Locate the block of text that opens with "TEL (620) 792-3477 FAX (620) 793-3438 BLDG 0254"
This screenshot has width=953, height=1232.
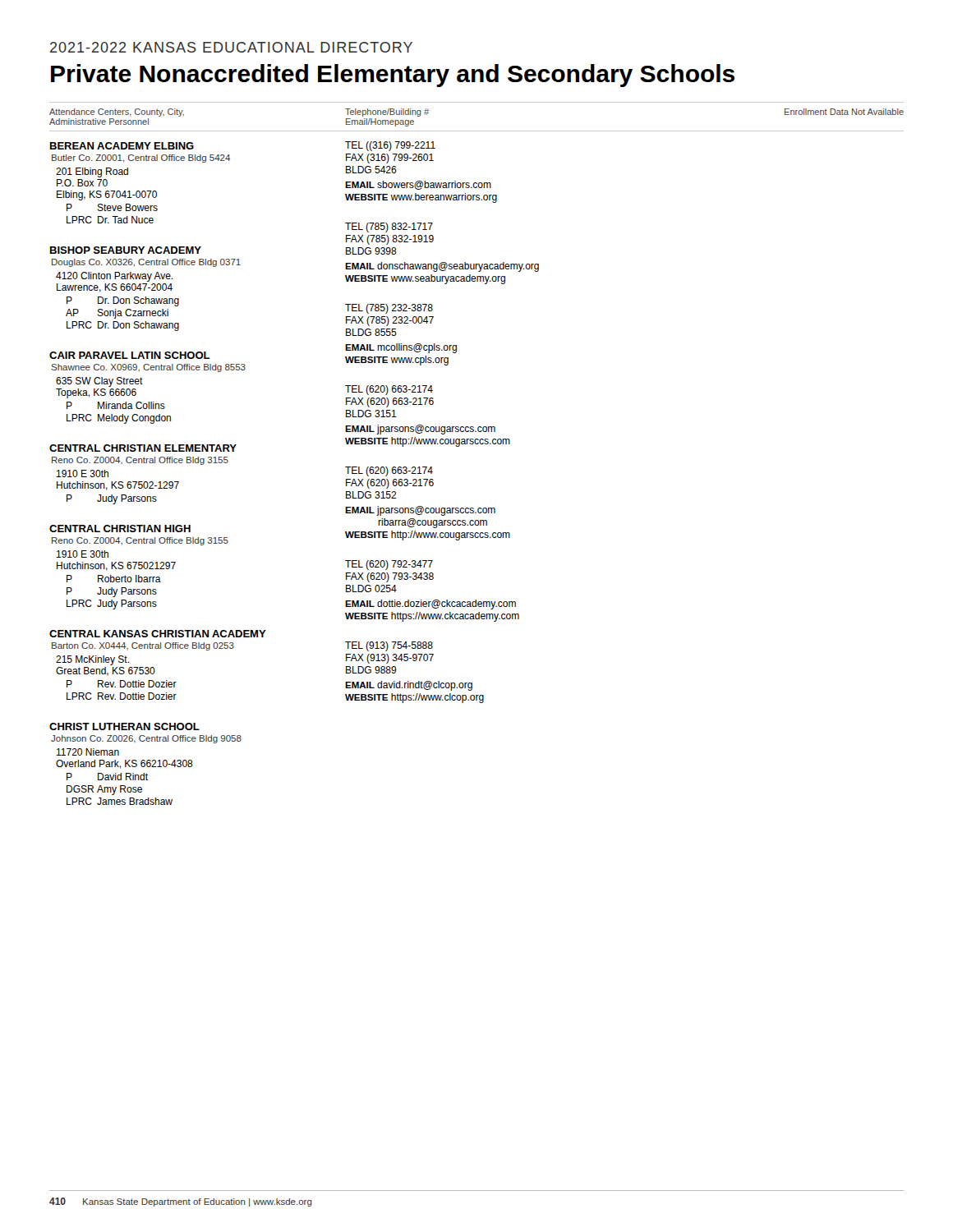pyautogui.click(x=493, y=590)
